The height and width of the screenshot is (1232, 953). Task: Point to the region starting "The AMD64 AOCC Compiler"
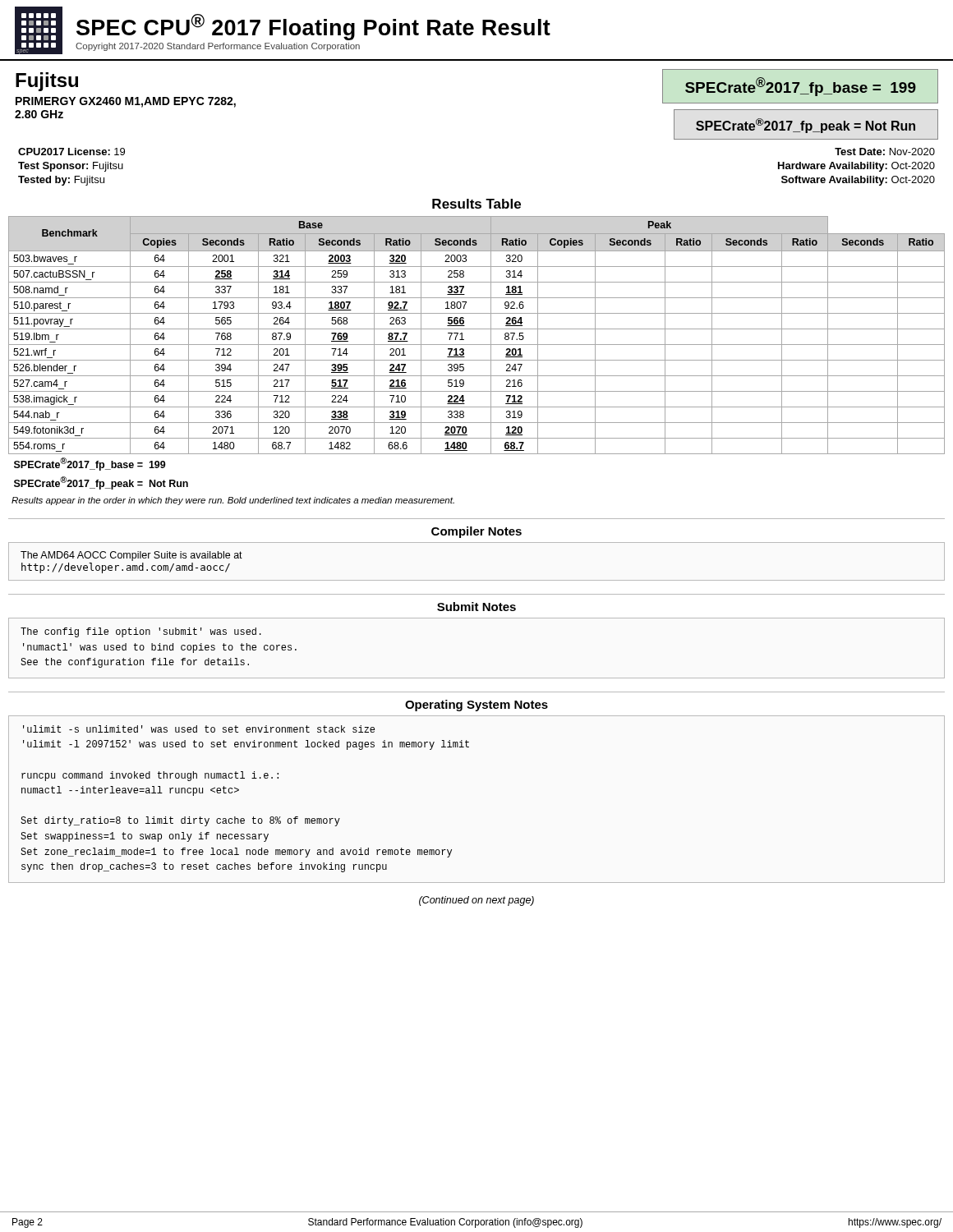click(131, 561)
